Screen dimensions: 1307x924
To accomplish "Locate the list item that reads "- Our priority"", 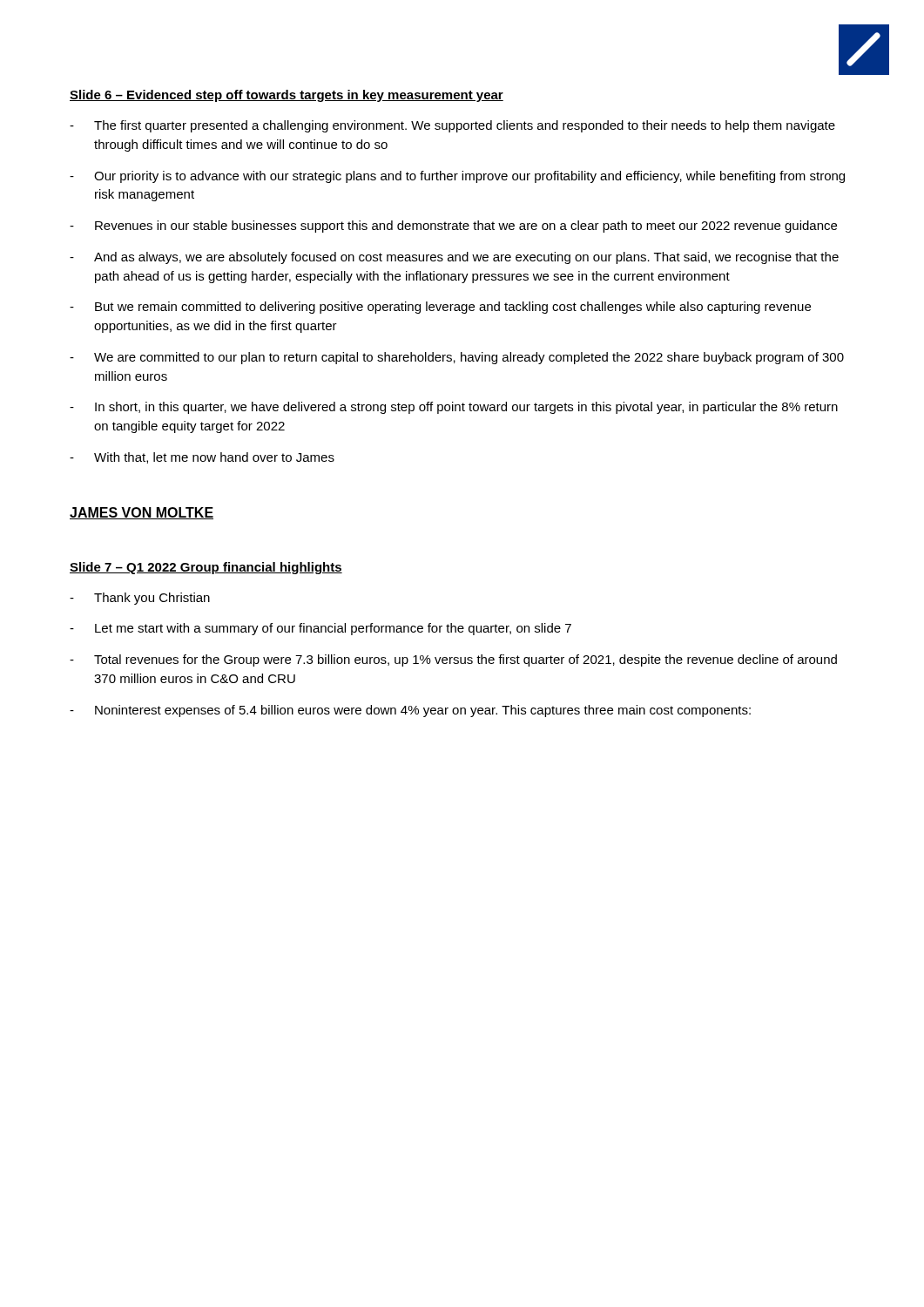I will click(x=462, y=185).
